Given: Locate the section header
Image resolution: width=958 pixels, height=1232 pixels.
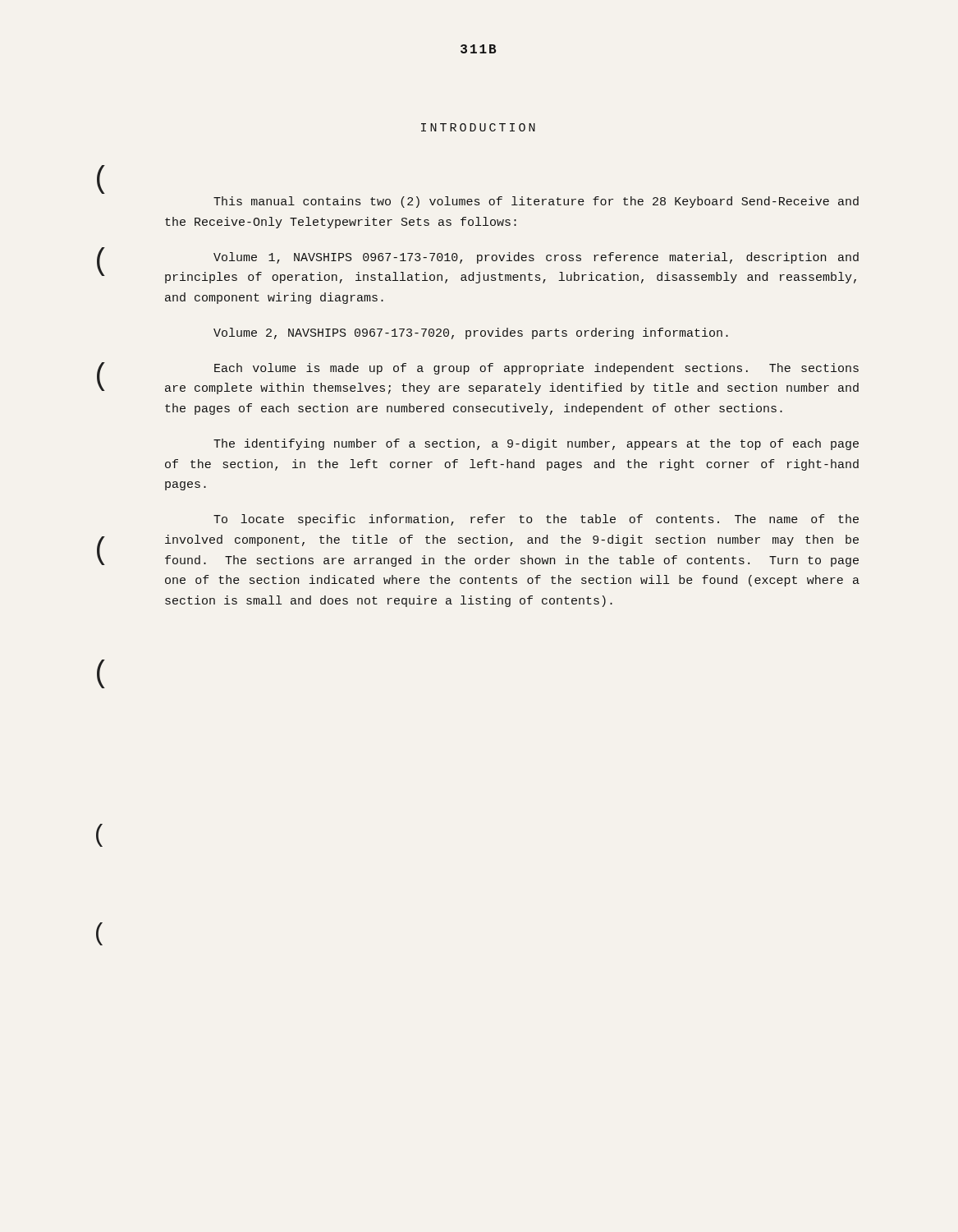Looking at the screenshot, I should coord(479,129).
